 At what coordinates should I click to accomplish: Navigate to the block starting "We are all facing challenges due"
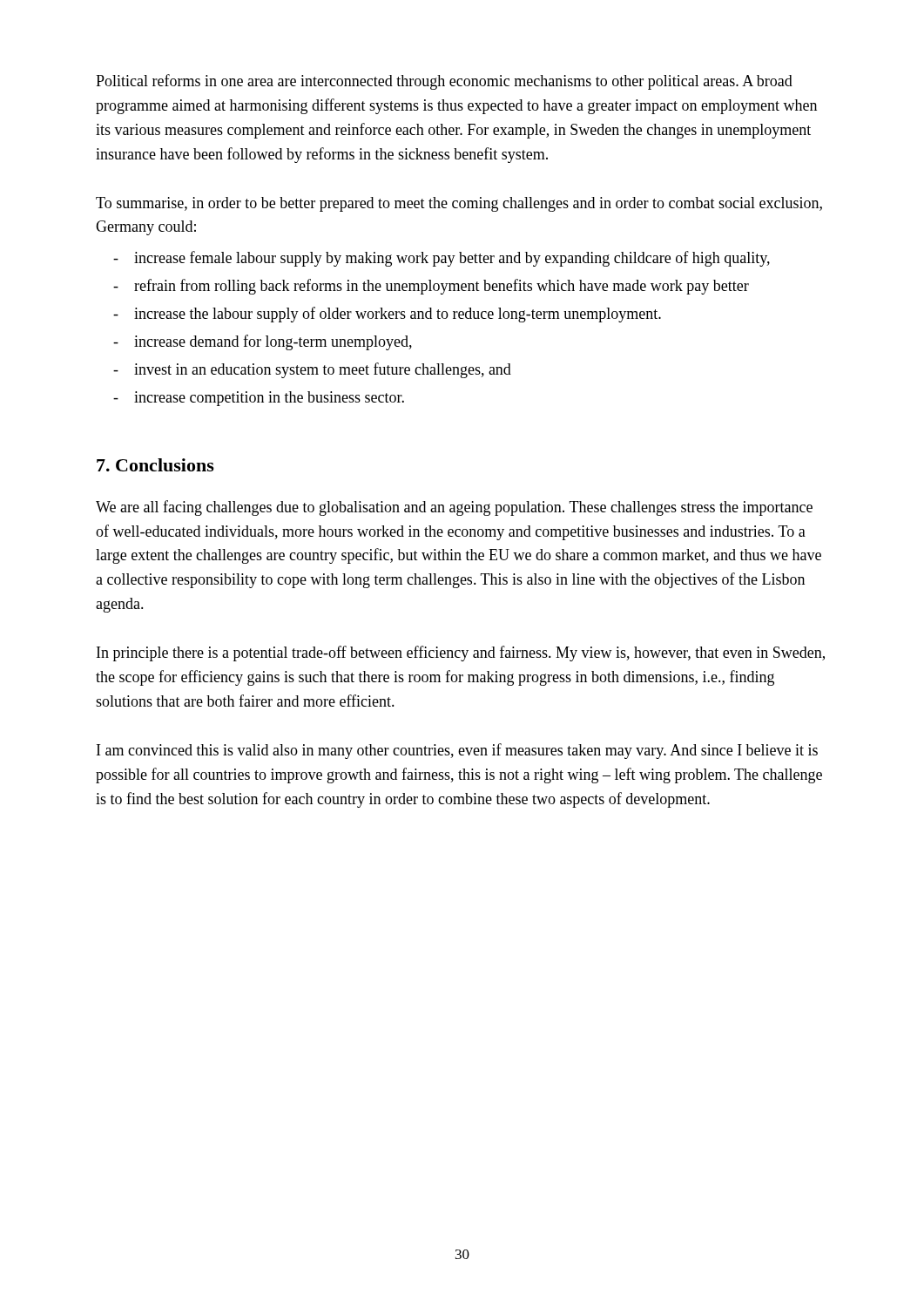click(x=459, y=555)
